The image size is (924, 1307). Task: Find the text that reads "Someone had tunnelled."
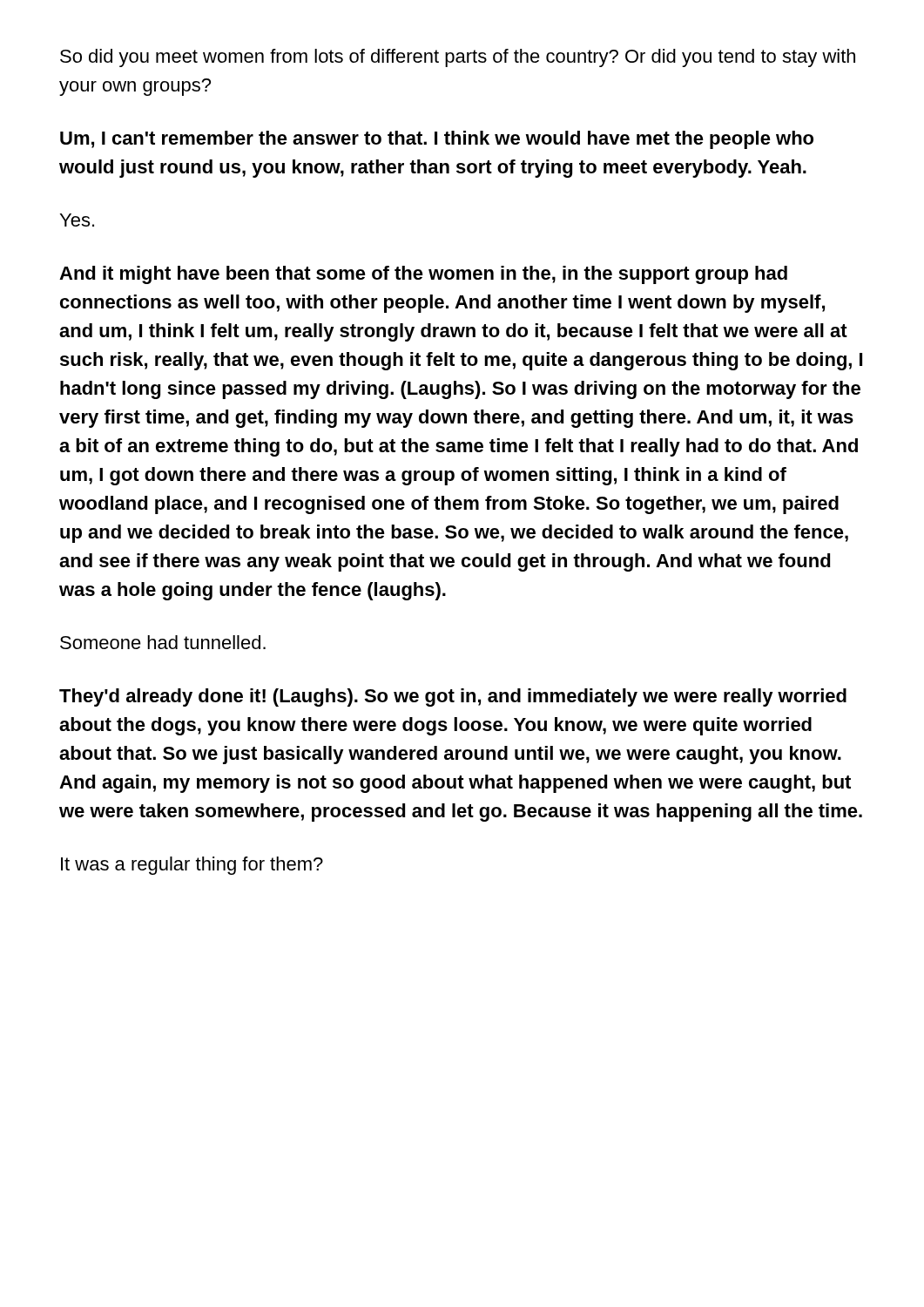coord(163,643)
